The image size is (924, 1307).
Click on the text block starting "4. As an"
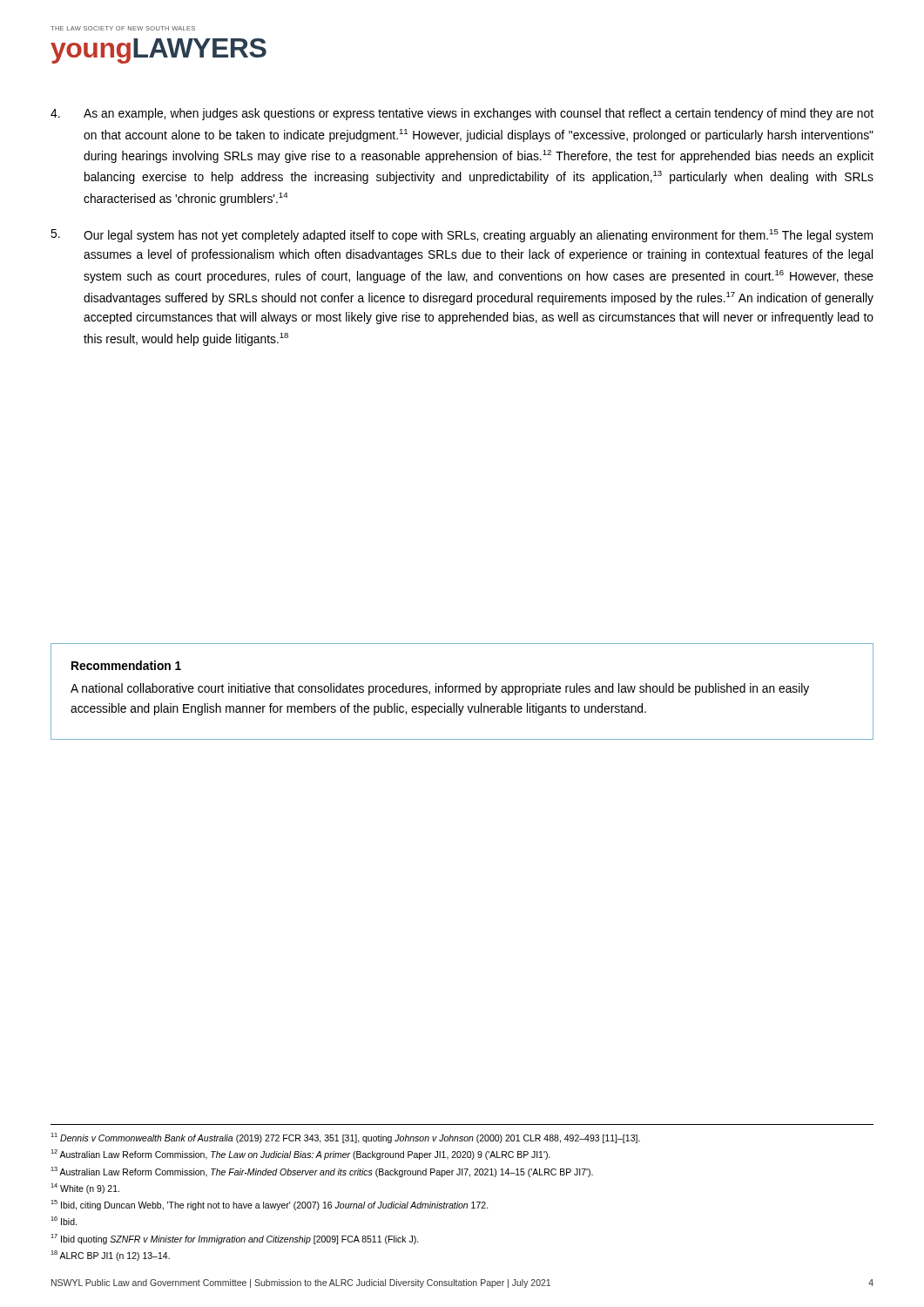462,157
